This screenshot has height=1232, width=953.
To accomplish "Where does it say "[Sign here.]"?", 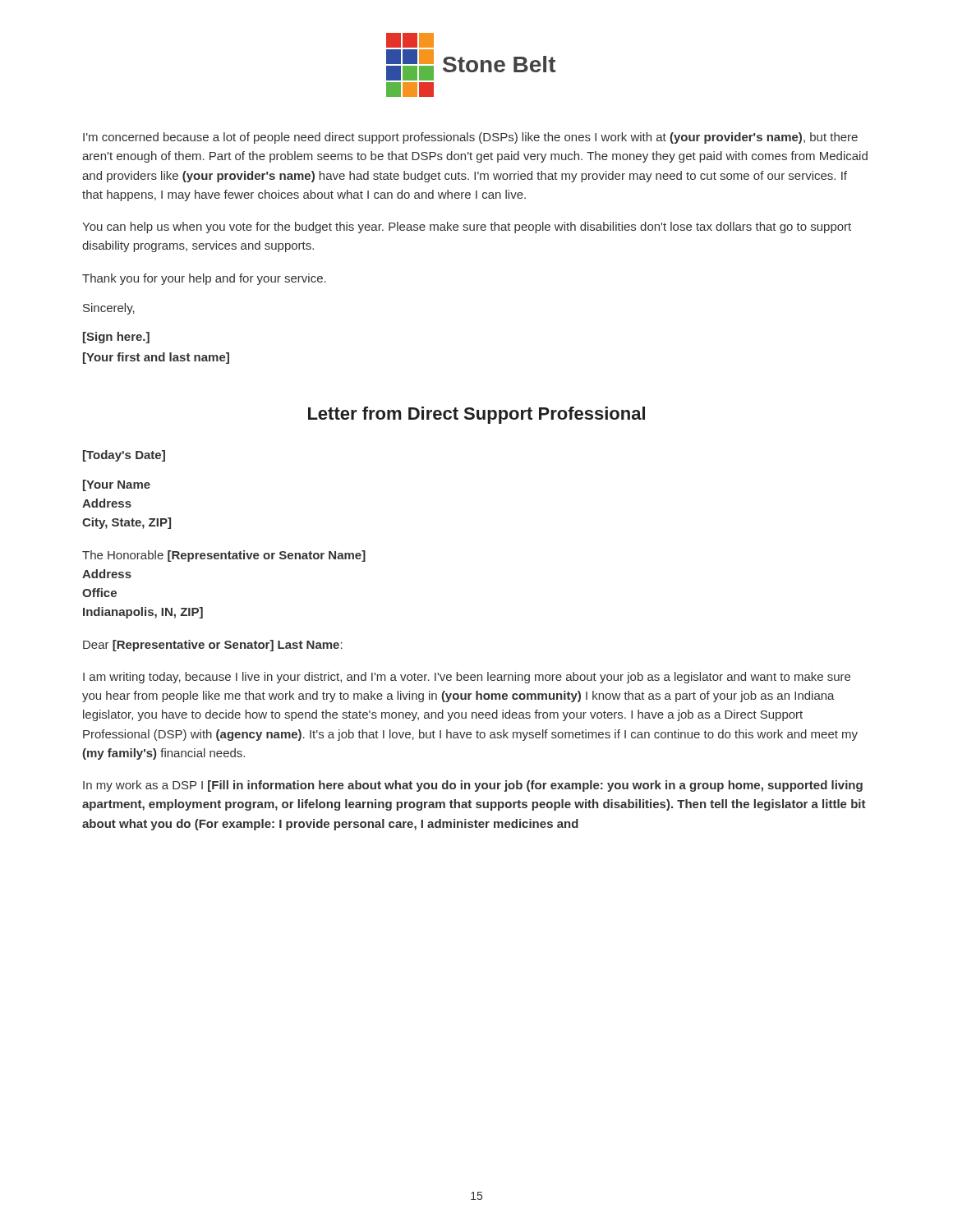I will tap(116, 336).
